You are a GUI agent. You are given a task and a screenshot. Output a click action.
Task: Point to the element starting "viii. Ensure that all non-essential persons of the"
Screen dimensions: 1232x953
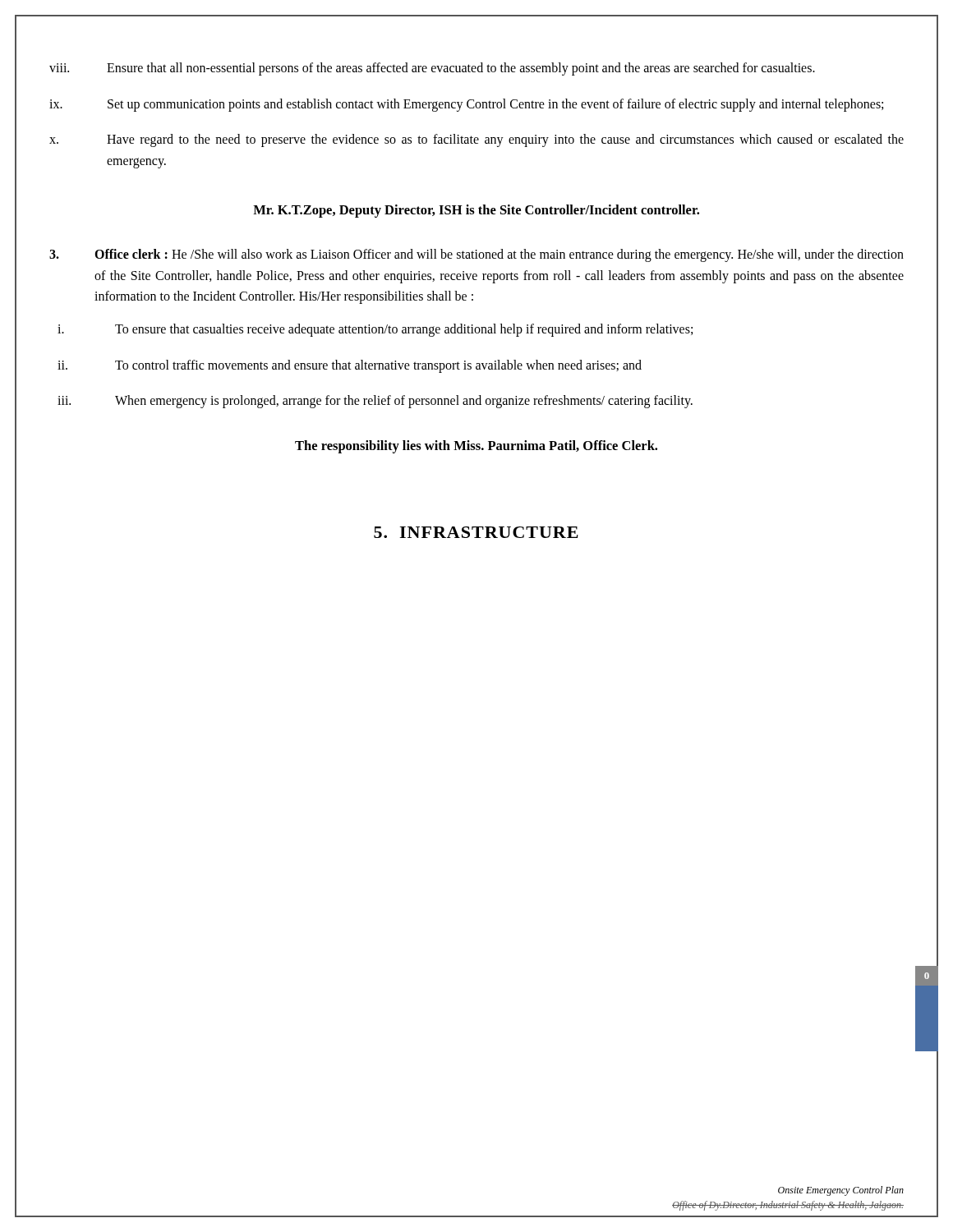point(476,68)
